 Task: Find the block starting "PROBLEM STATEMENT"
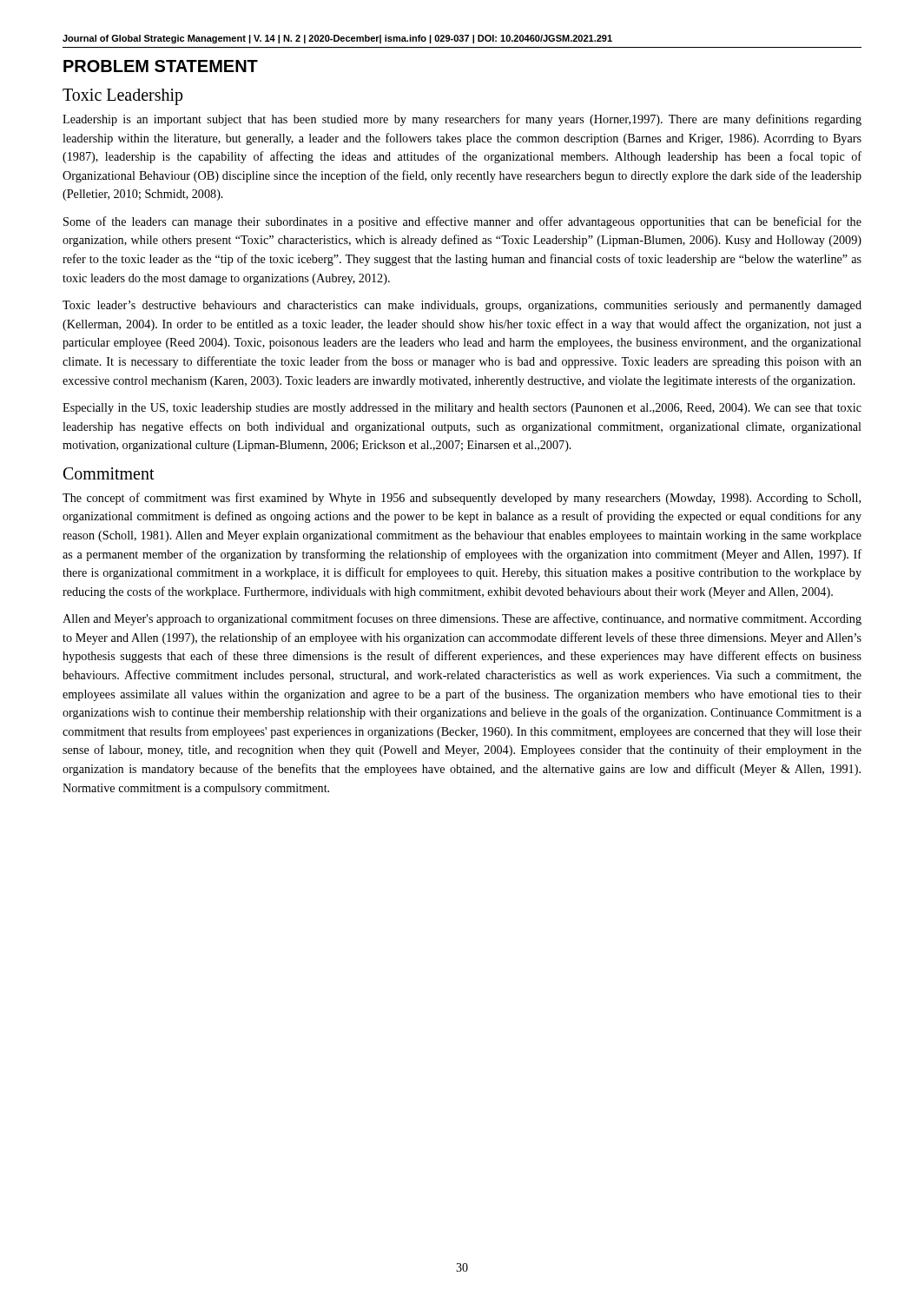[x=160, y=66]
